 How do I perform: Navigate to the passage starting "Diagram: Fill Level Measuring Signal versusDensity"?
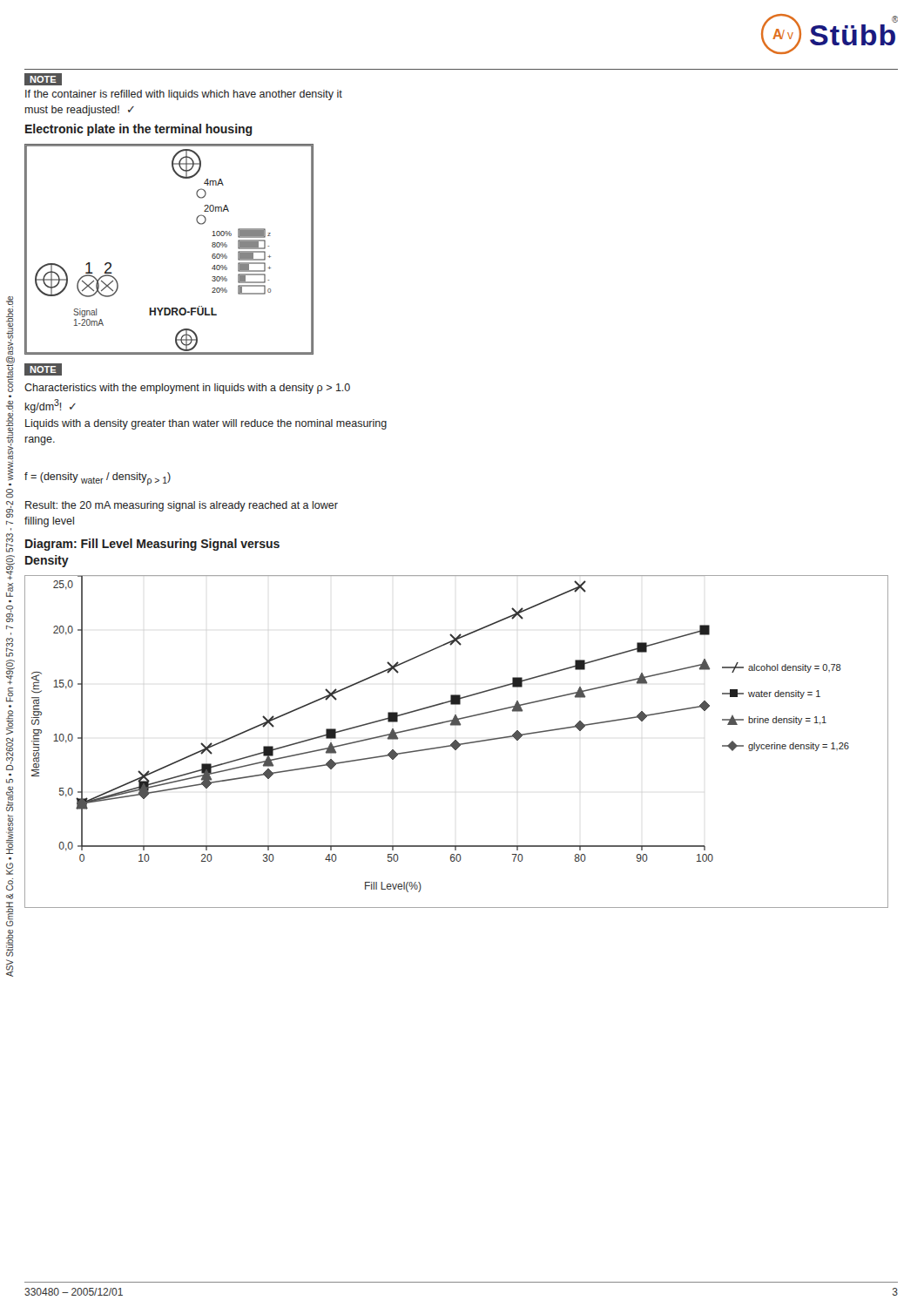tap(152, 552)
